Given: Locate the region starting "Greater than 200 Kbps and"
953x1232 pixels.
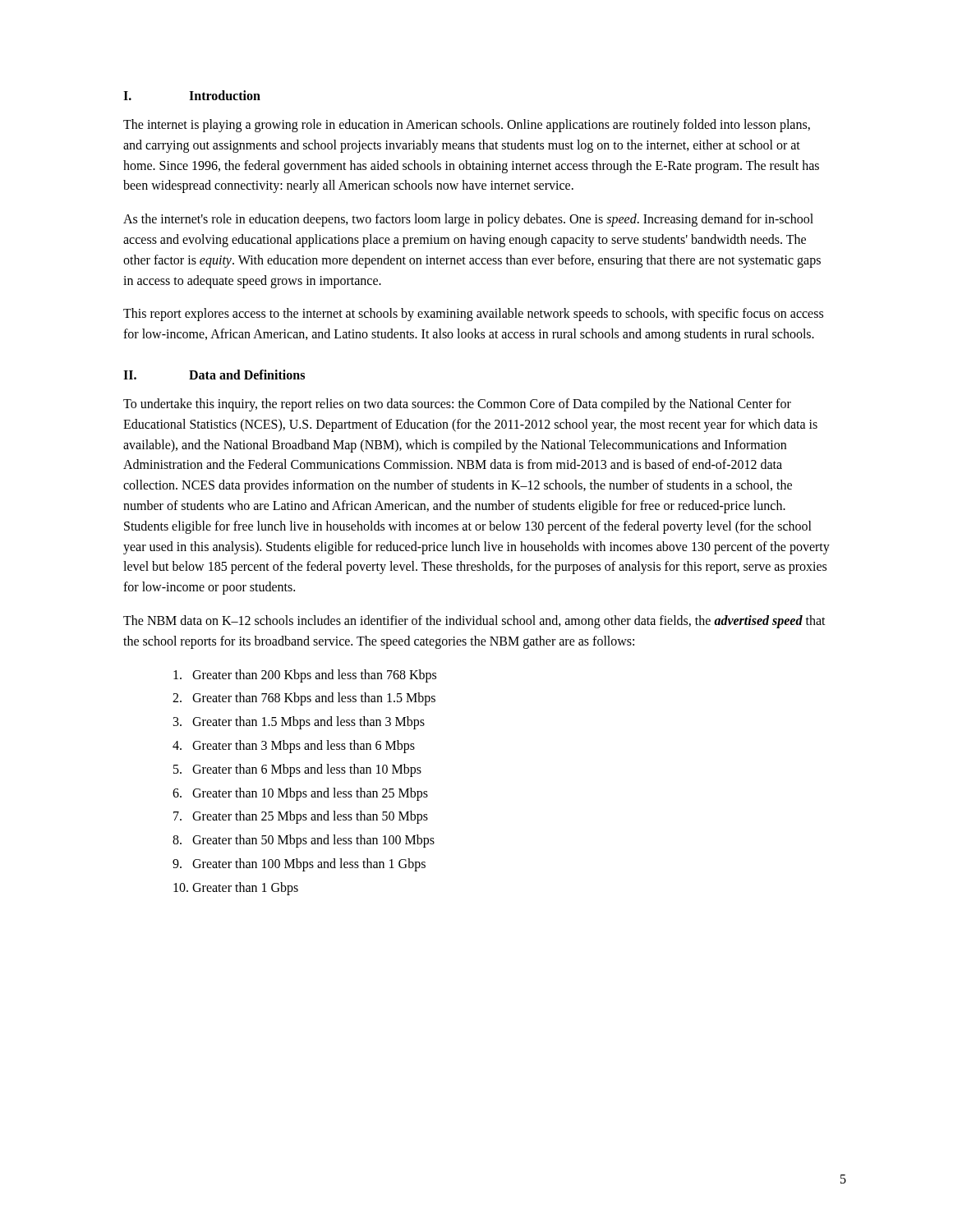Looking at the screenshot, I should (x=305, y=674).
